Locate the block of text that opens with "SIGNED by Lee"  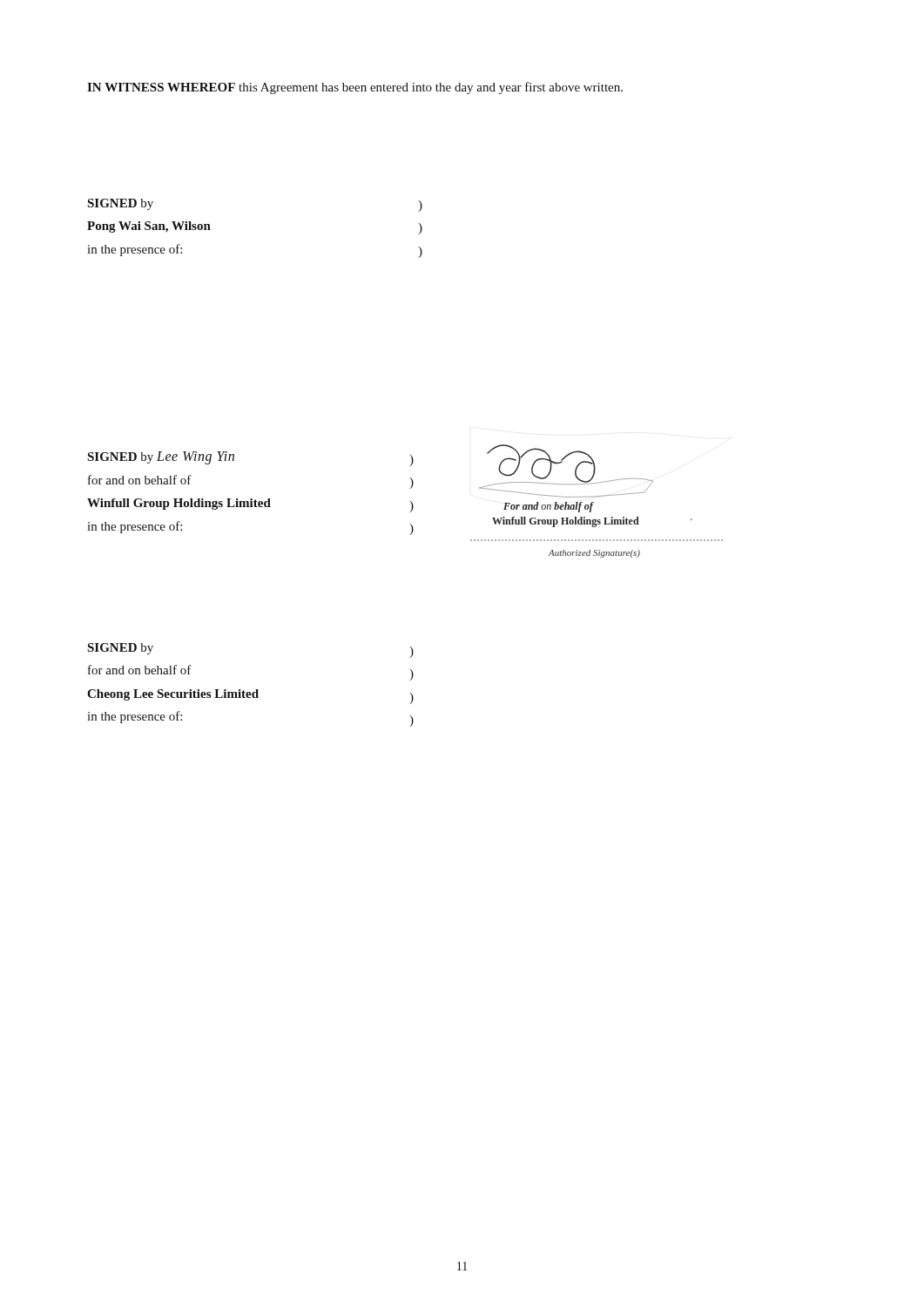[261, 491]
